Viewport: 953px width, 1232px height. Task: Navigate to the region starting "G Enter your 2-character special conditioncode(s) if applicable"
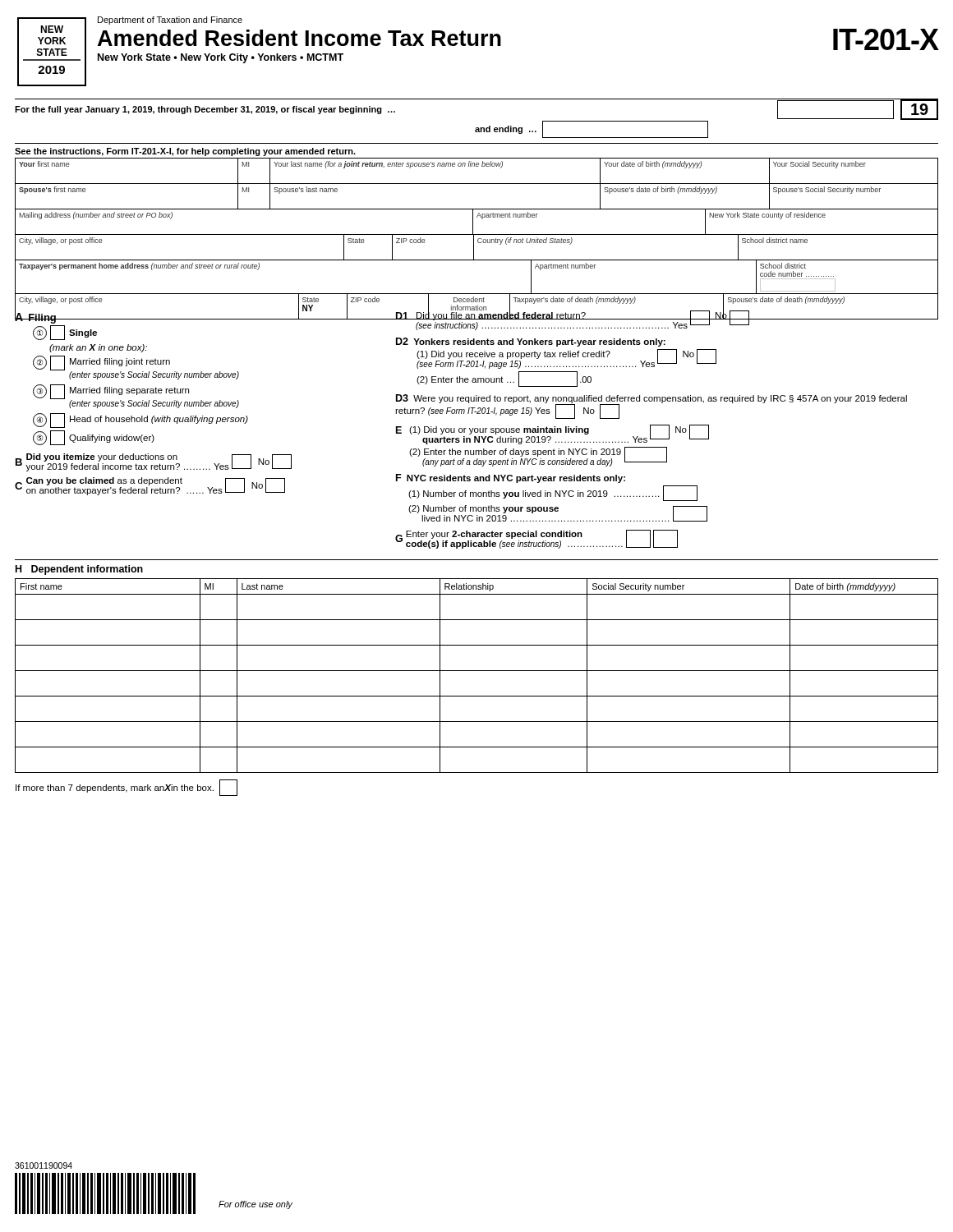pos(536,539)
